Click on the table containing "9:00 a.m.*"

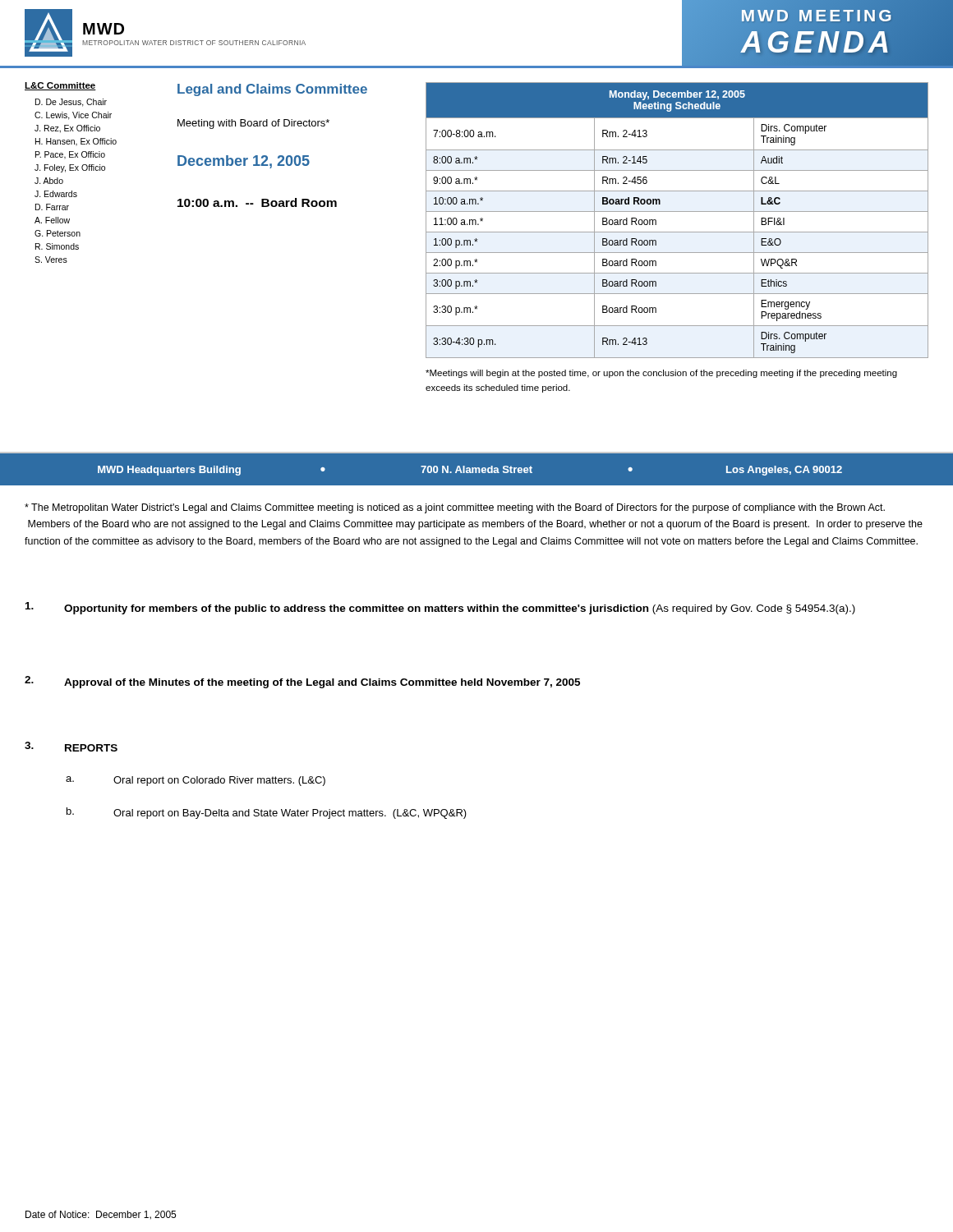point(677,235)
